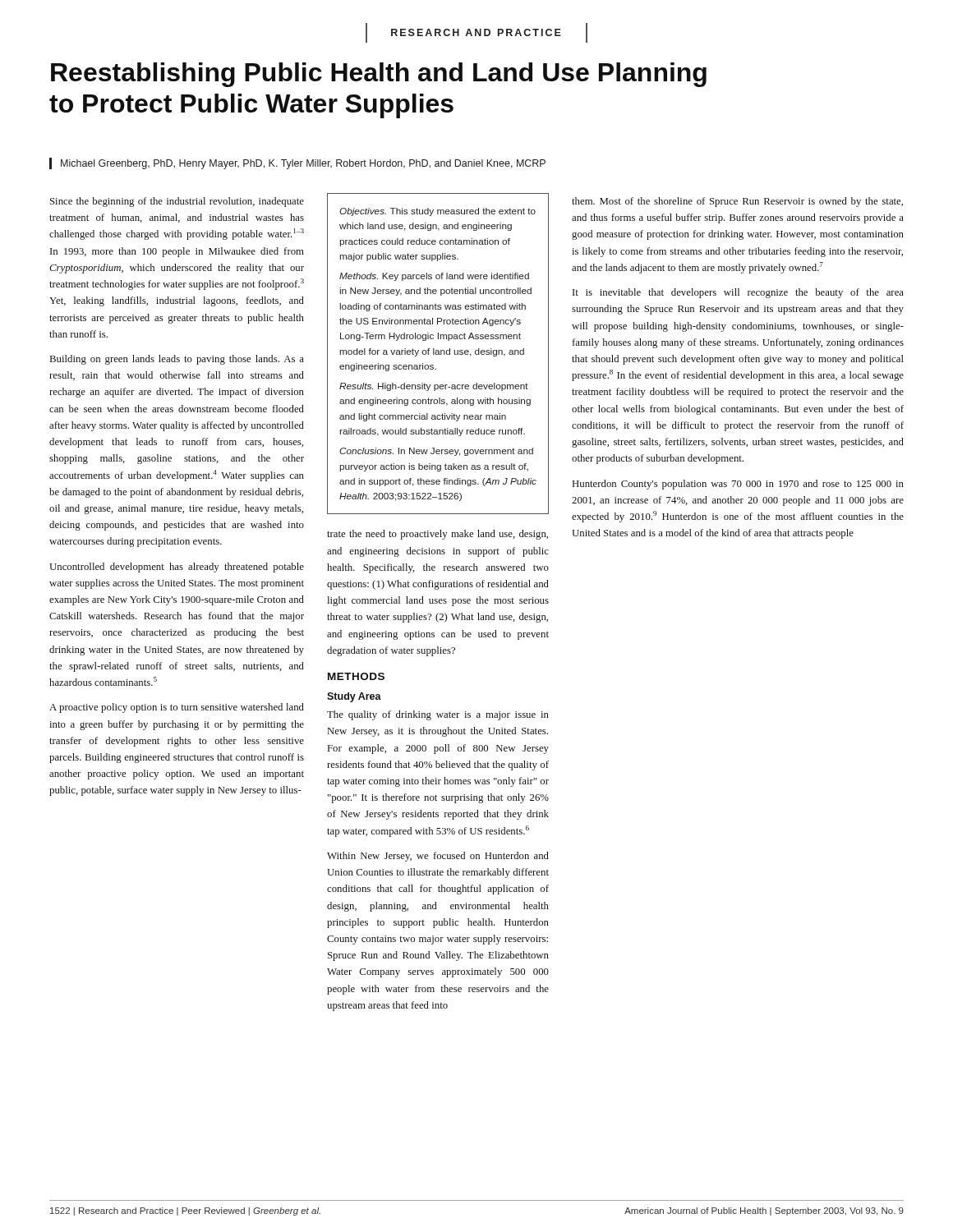
Task: Where is the passage that starts "Objectives. This study measured the"?
Action: tap(438, 354)
